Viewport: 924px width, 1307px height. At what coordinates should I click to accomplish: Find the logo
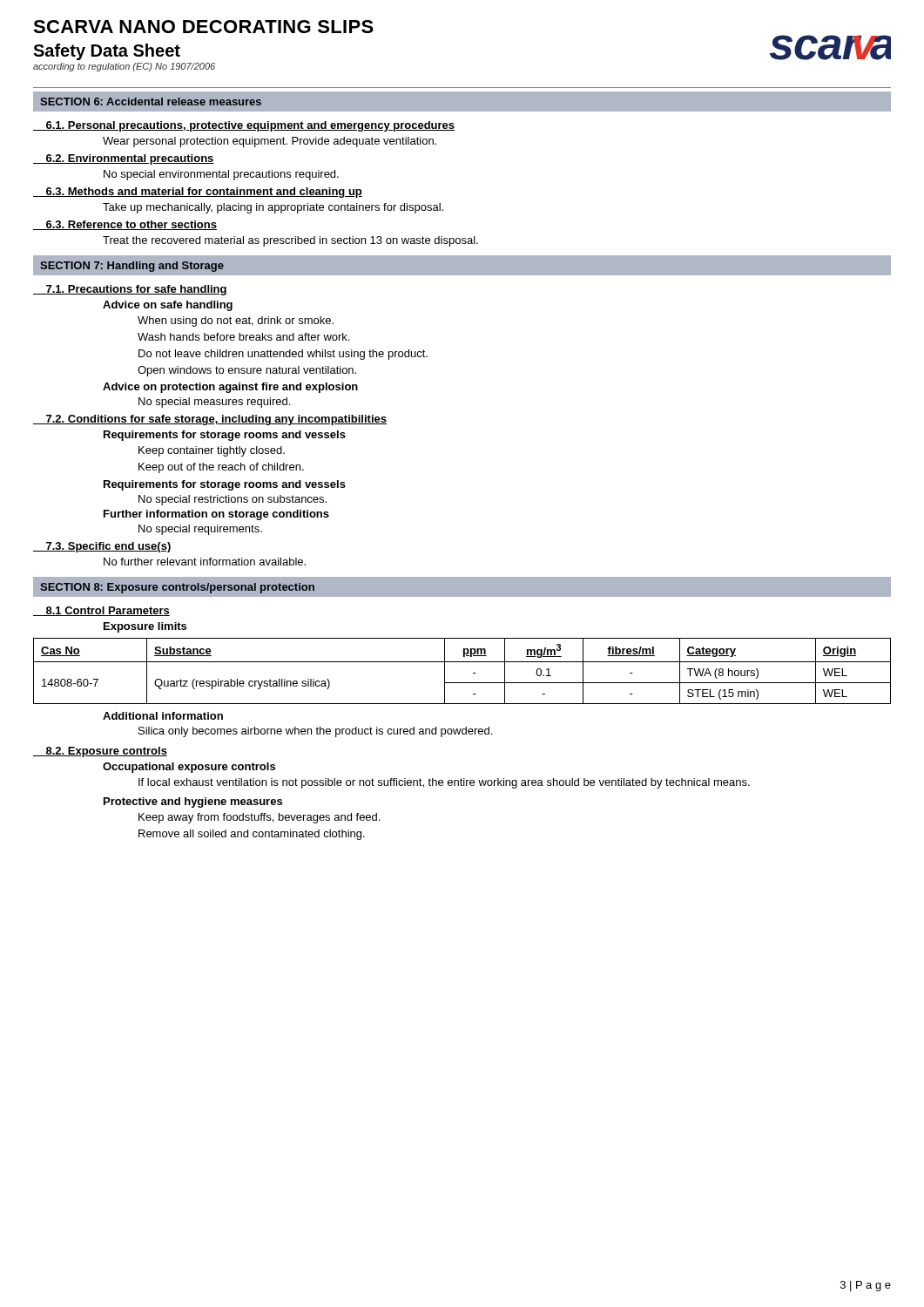830,44
